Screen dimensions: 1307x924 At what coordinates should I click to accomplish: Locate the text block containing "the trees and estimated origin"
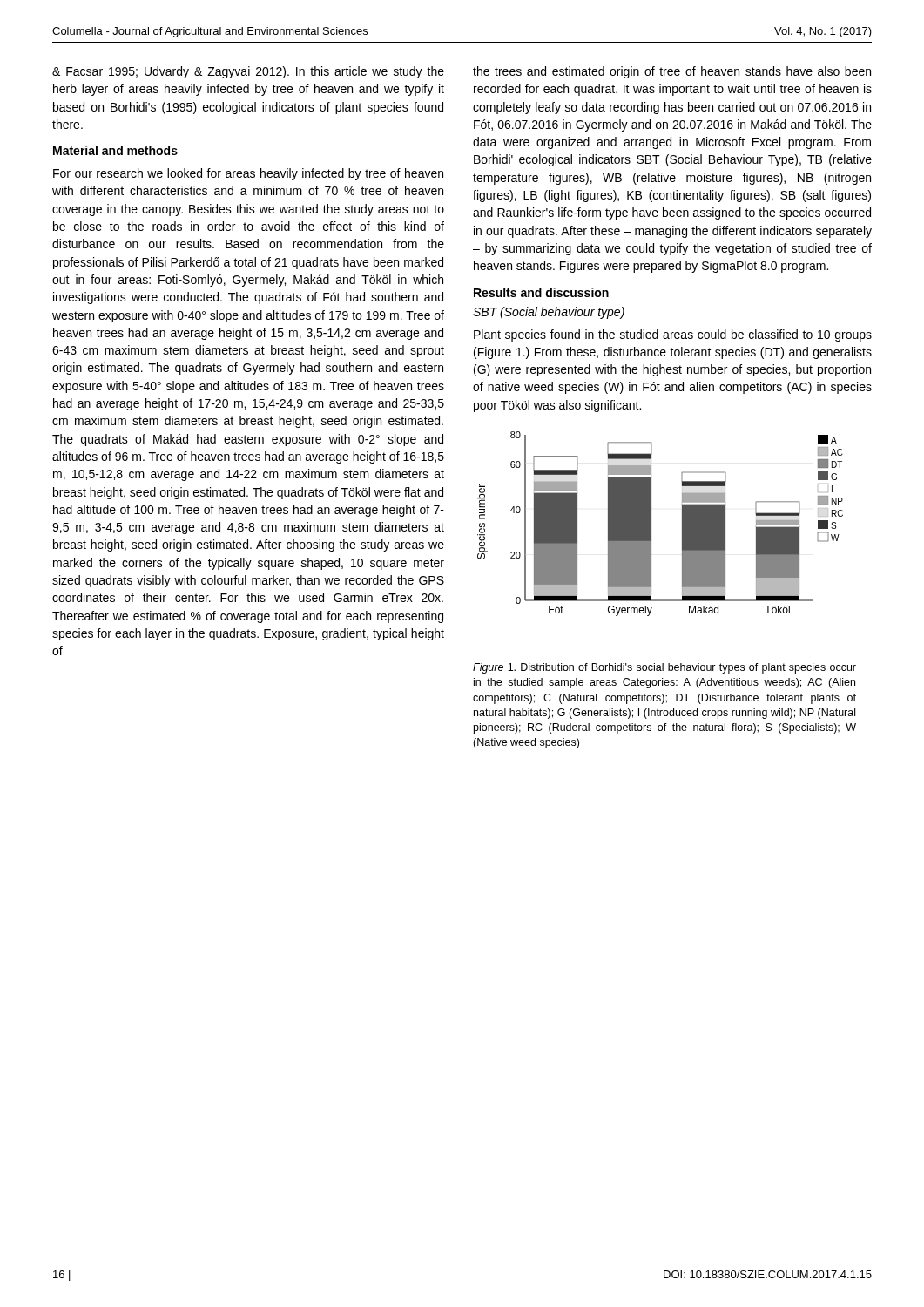click(672, 169)
